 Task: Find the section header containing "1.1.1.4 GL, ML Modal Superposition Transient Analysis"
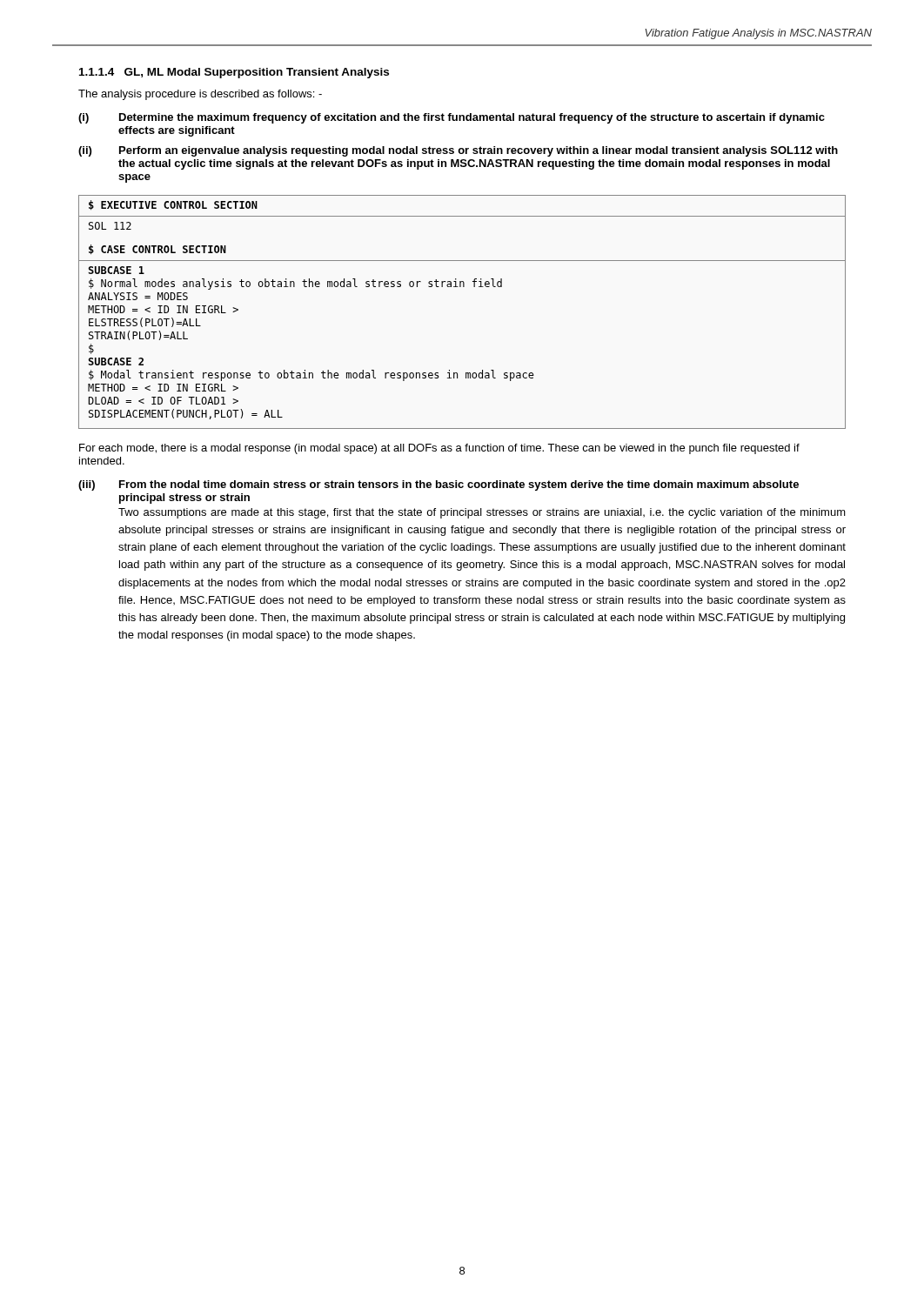click(234, 72)
